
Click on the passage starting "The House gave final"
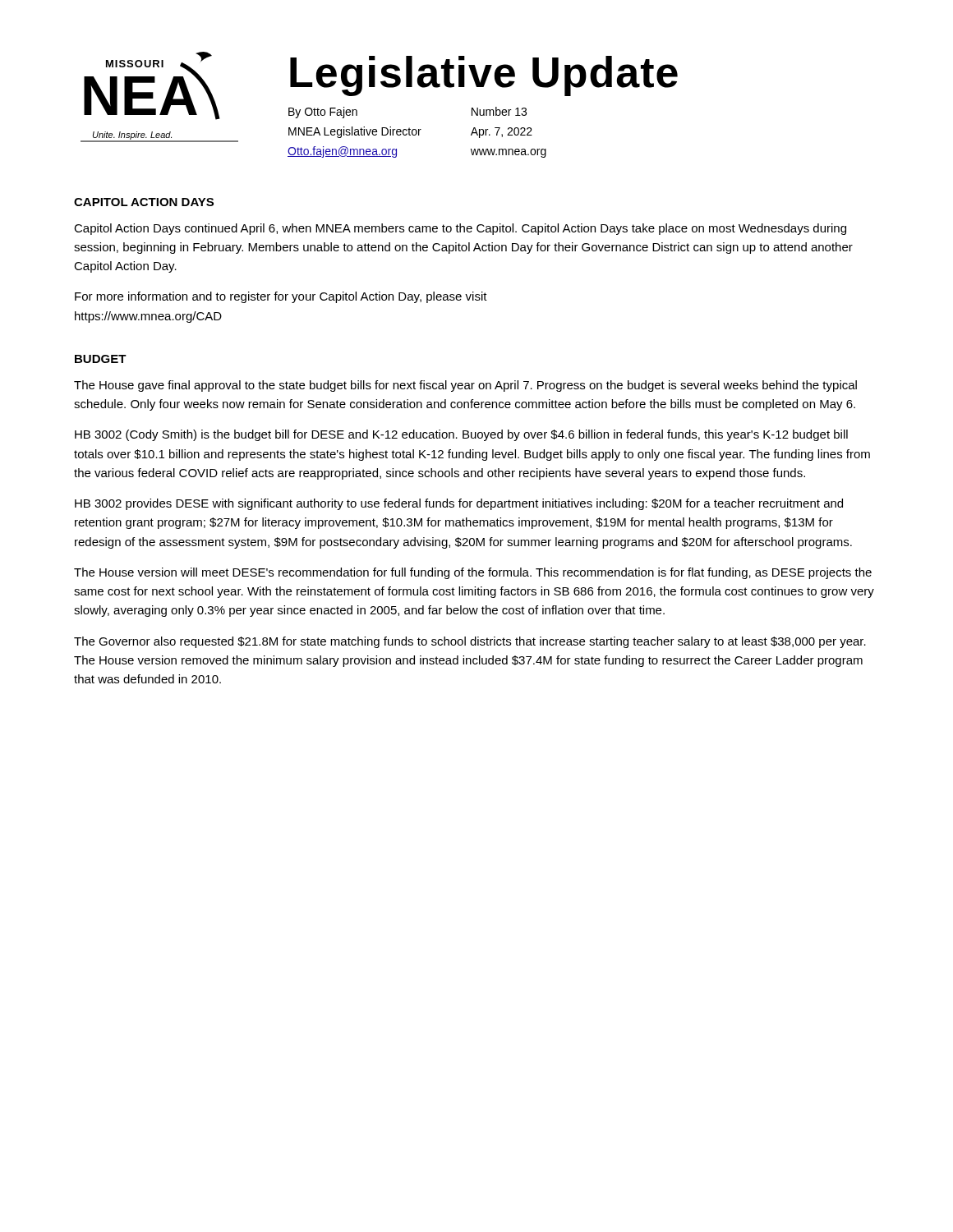[x=466, y=394]
